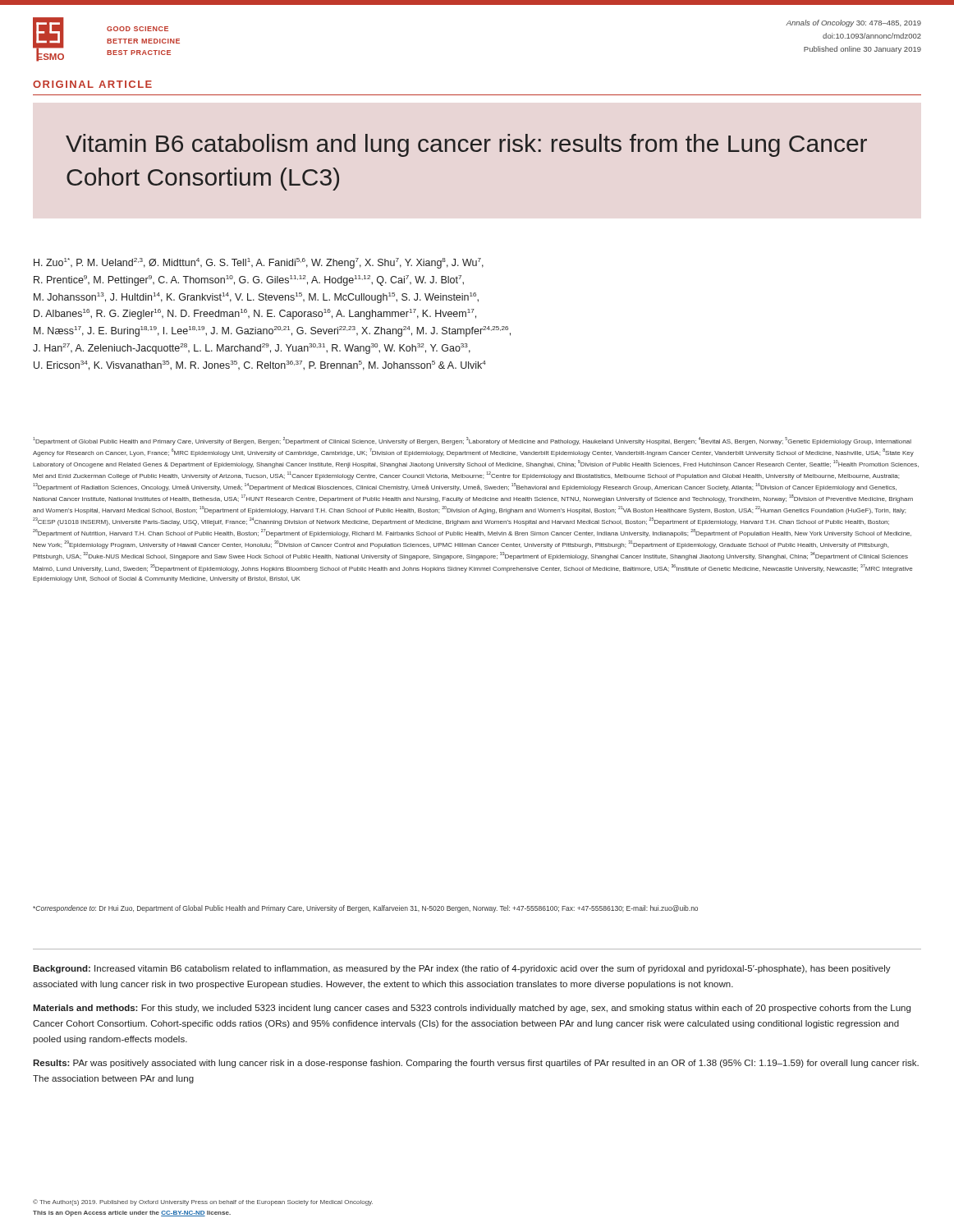Point to the block beginning "Materials and methods: For this study, we"
This screenshot has width=954, height=1232.
tap(472, 1023)
